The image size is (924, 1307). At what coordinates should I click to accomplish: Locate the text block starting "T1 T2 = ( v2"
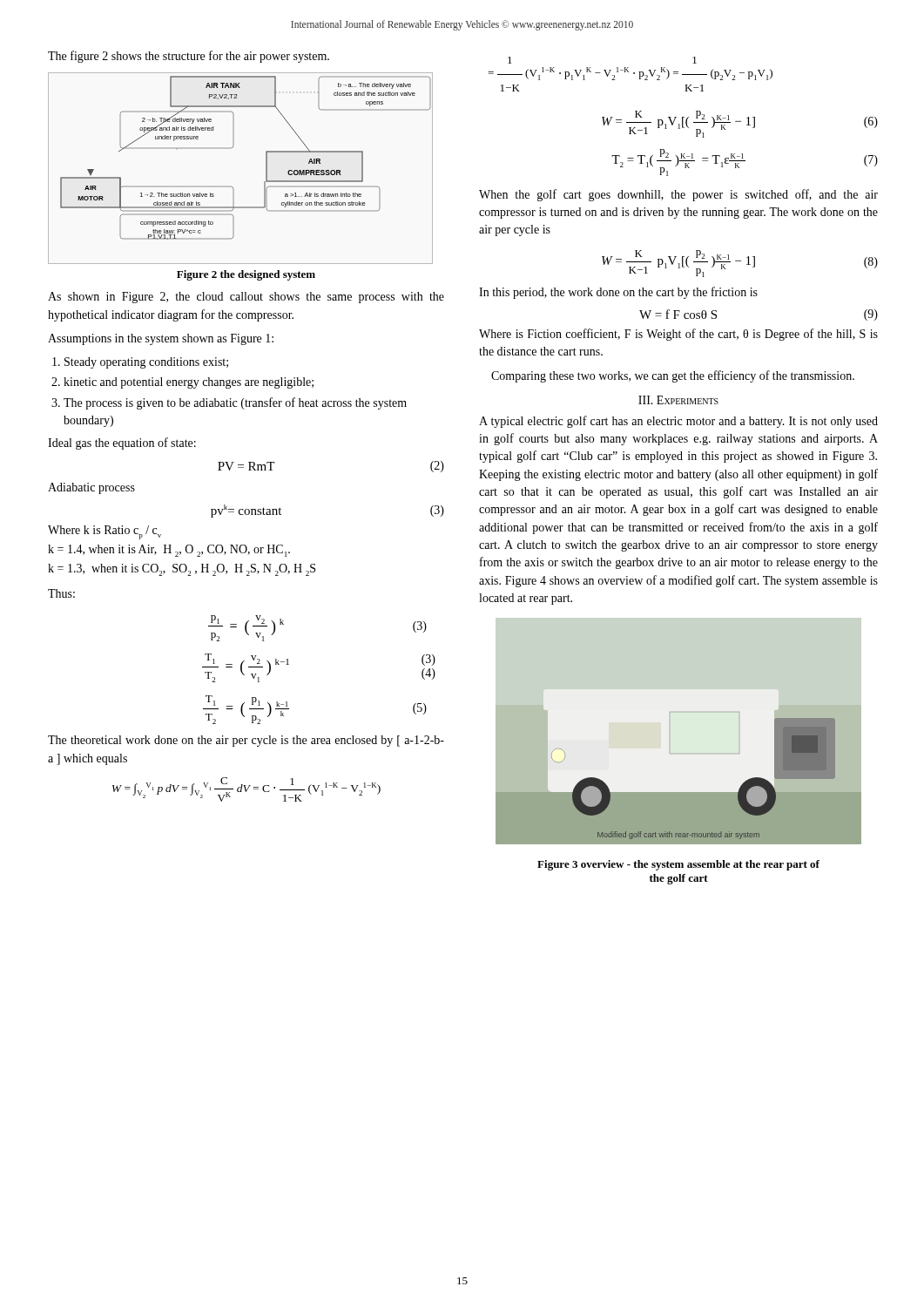(x=242, y=668)
